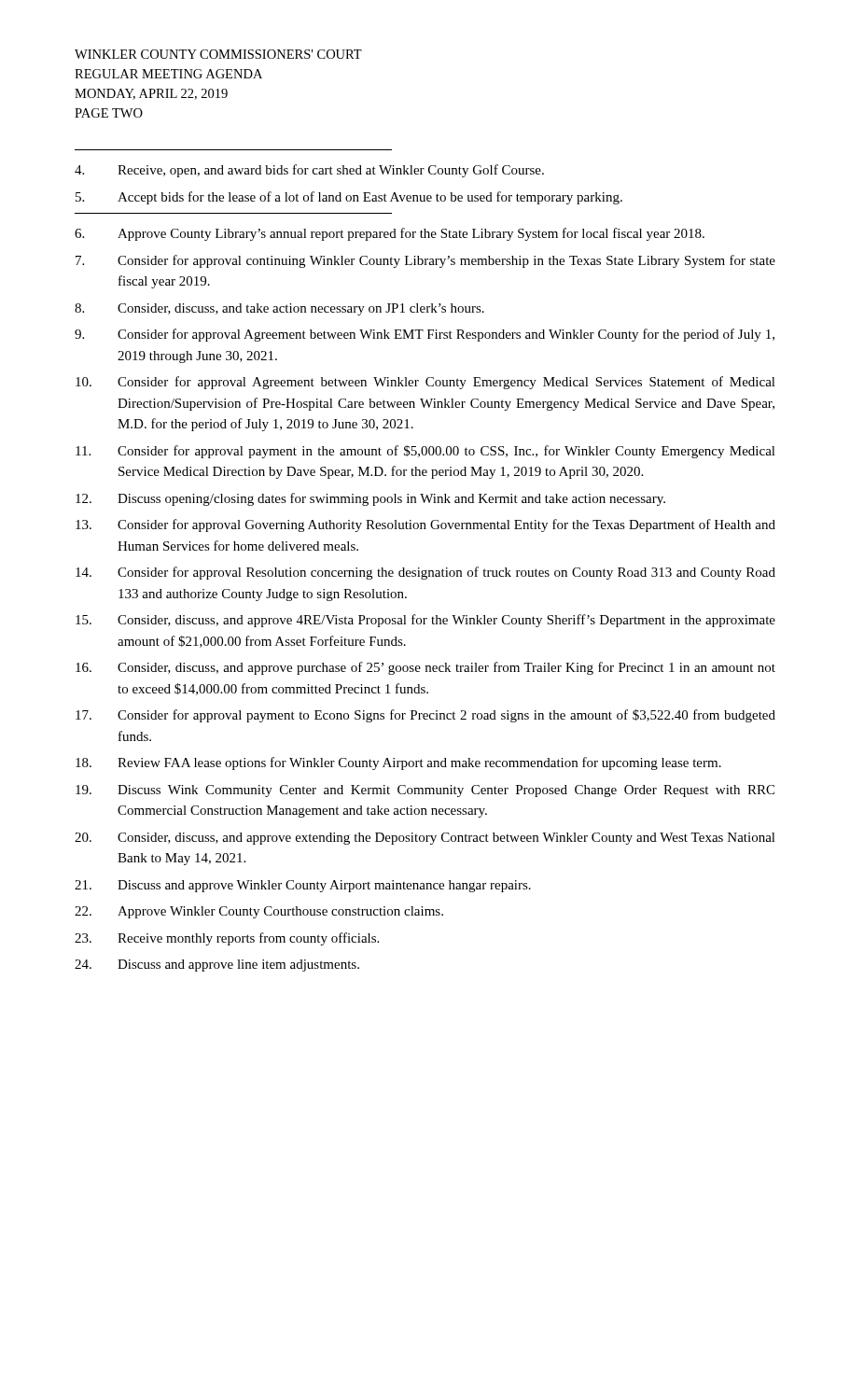The height and width of the screenshot is (1400, 850).
Task: Navigate to the element starting "11. Consider for approval payment in the"
Action: (425, 461)
